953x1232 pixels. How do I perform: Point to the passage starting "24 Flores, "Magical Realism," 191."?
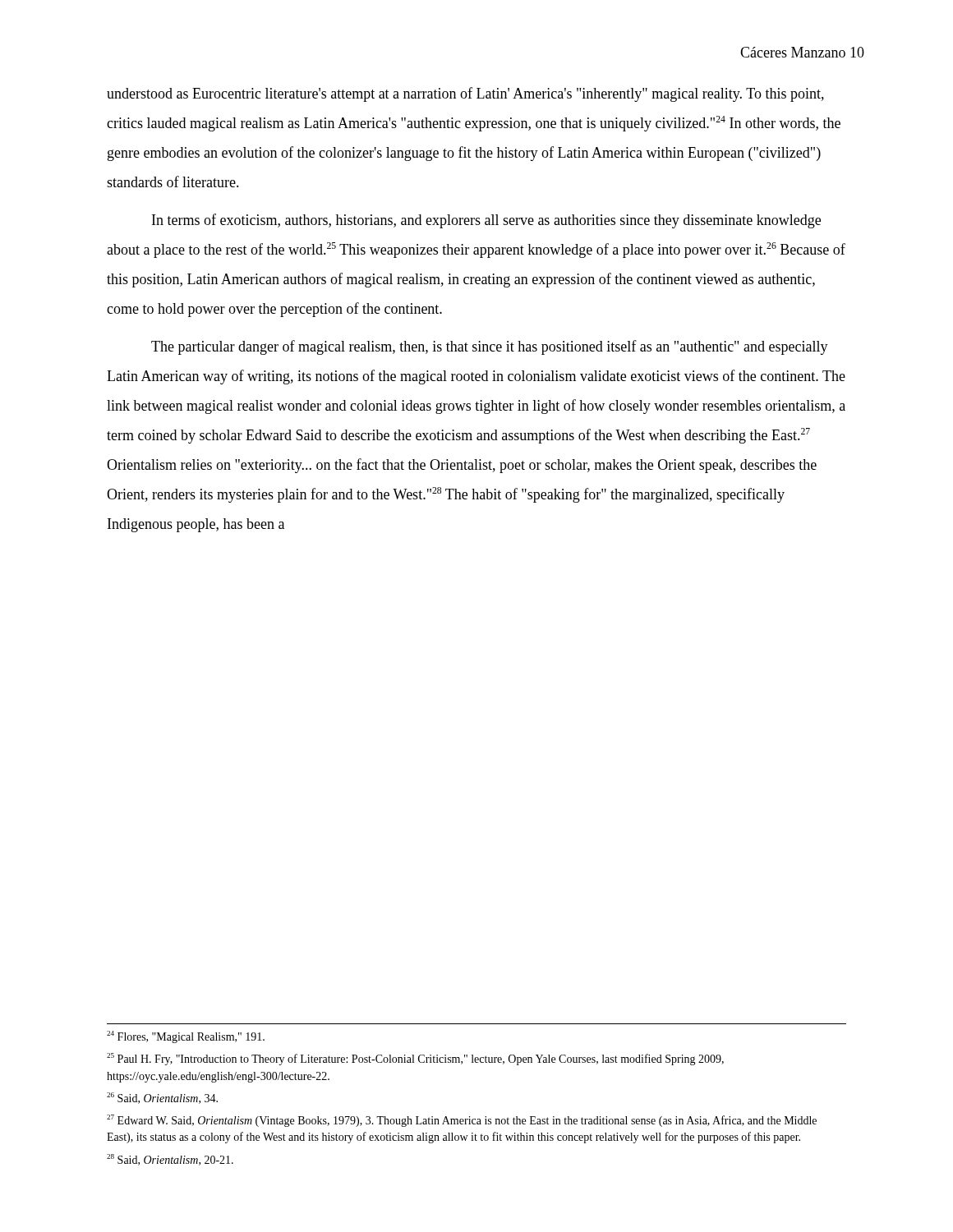(x=186, y=1036)
